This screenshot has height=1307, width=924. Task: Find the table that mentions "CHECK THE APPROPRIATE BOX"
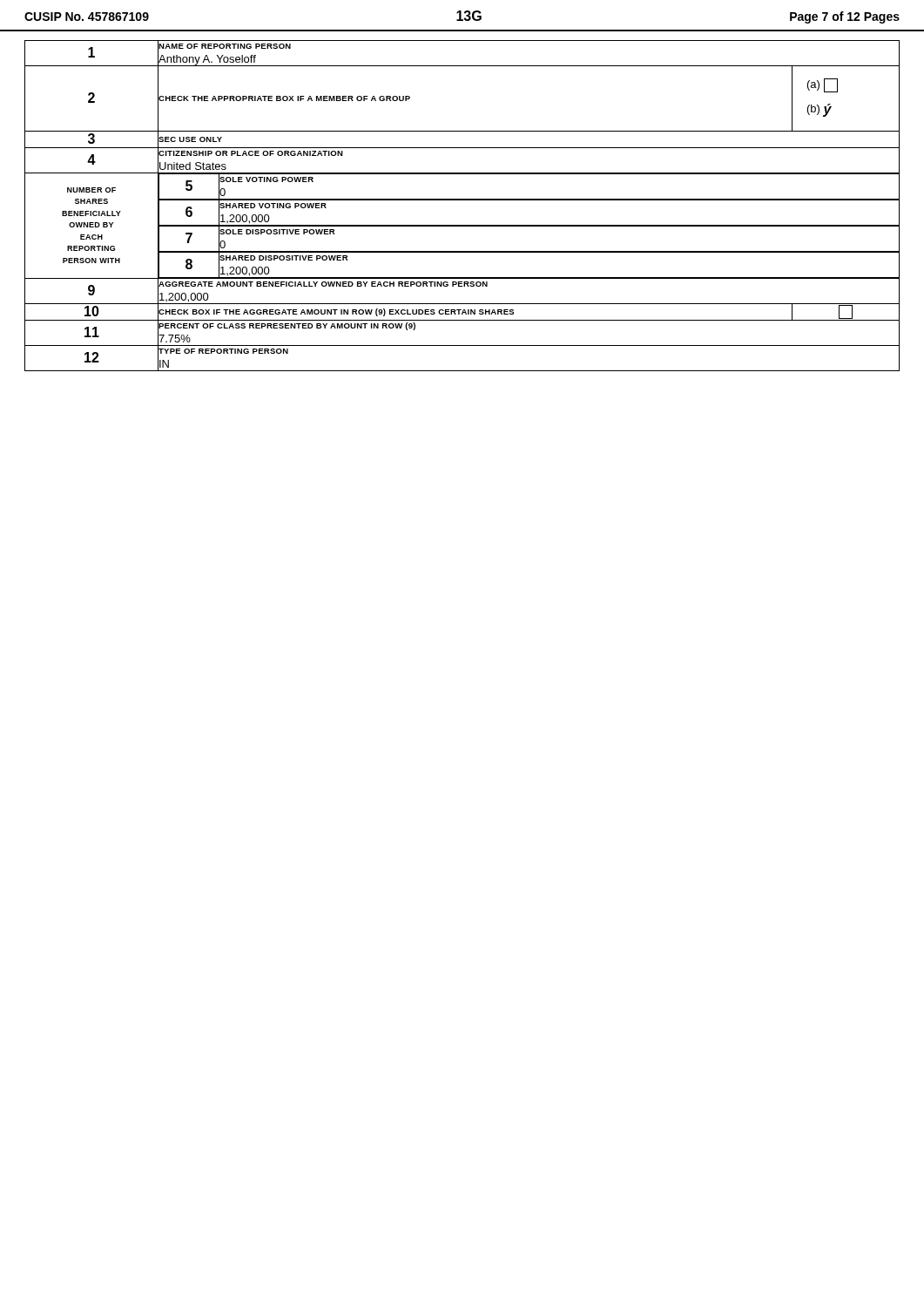tap(462, 206)
